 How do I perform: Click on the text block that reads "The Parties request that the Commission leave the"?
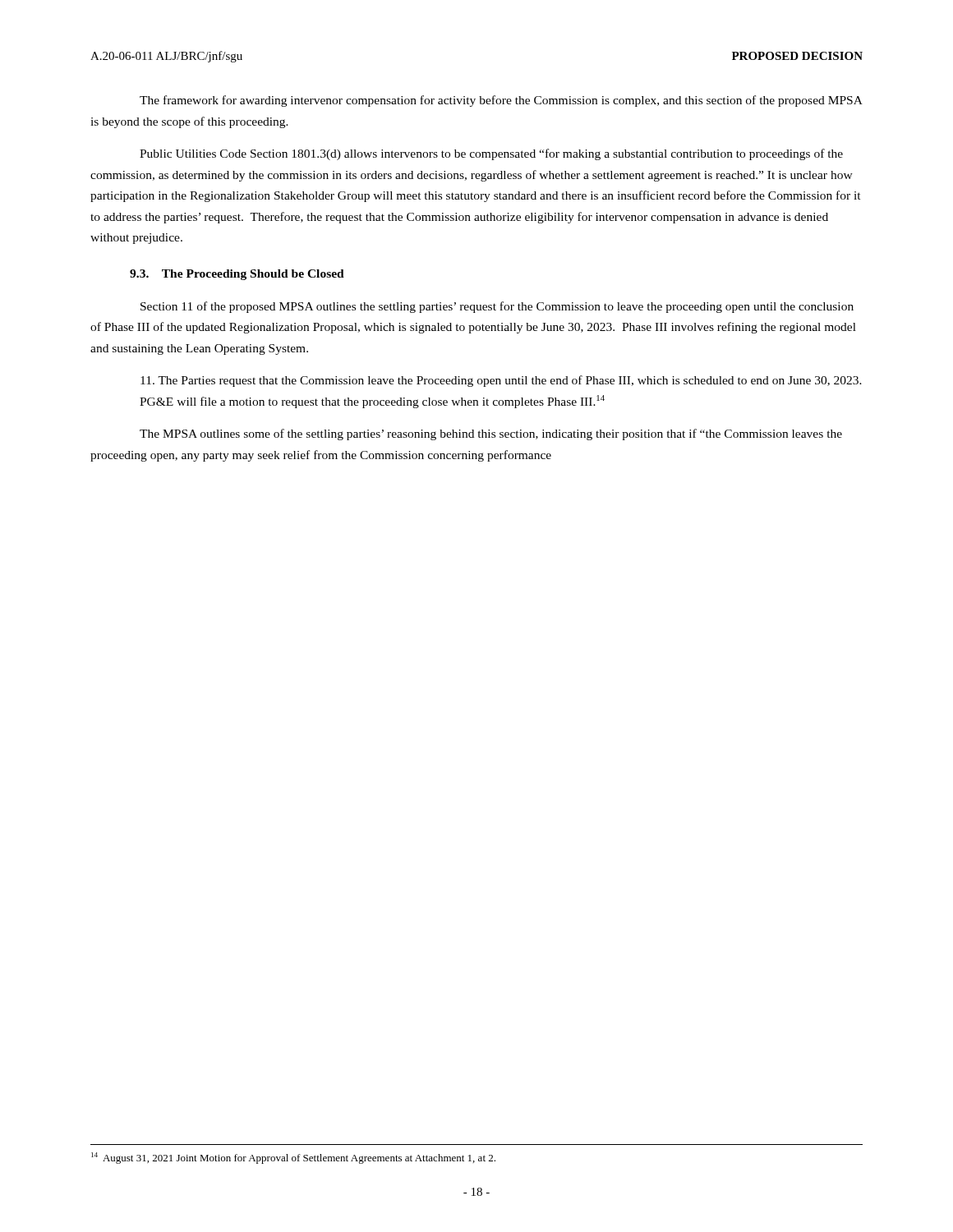point(501,391)
